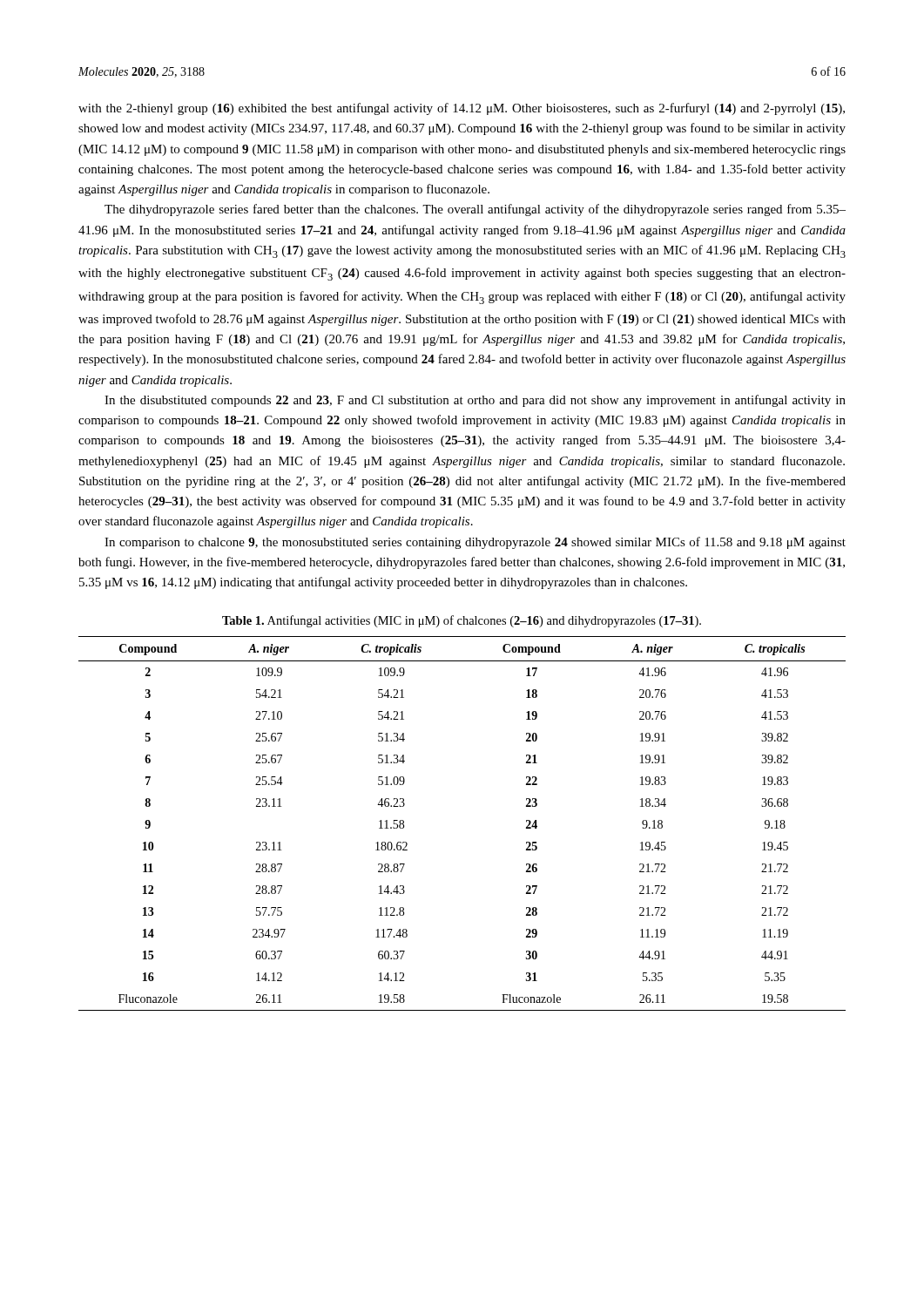Find the table
The height and width of the screenshot is (1307, 924).
tap(462, 824)
